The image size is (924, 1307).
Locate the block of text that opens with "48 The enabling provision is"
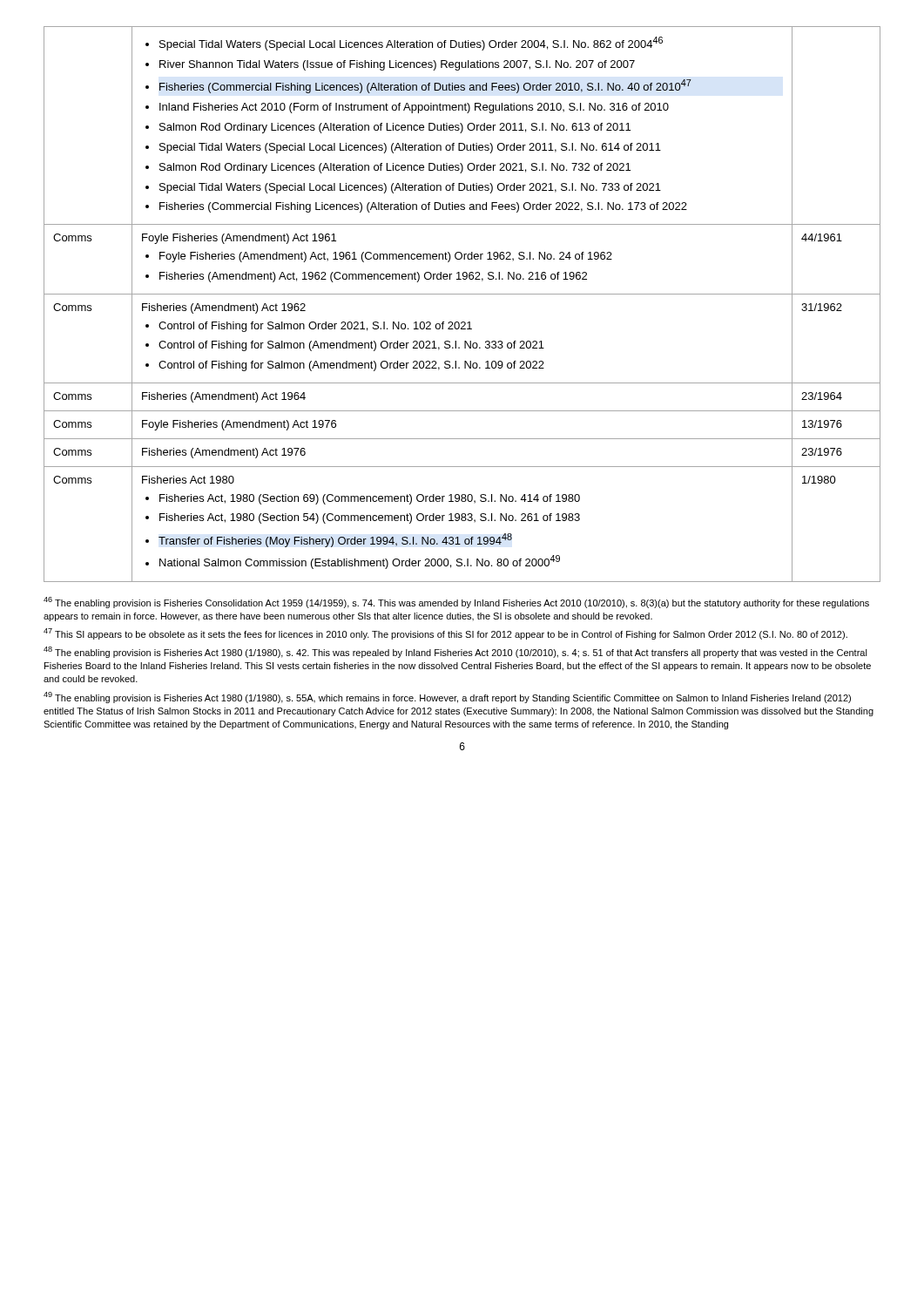click(x=462, y=665)
